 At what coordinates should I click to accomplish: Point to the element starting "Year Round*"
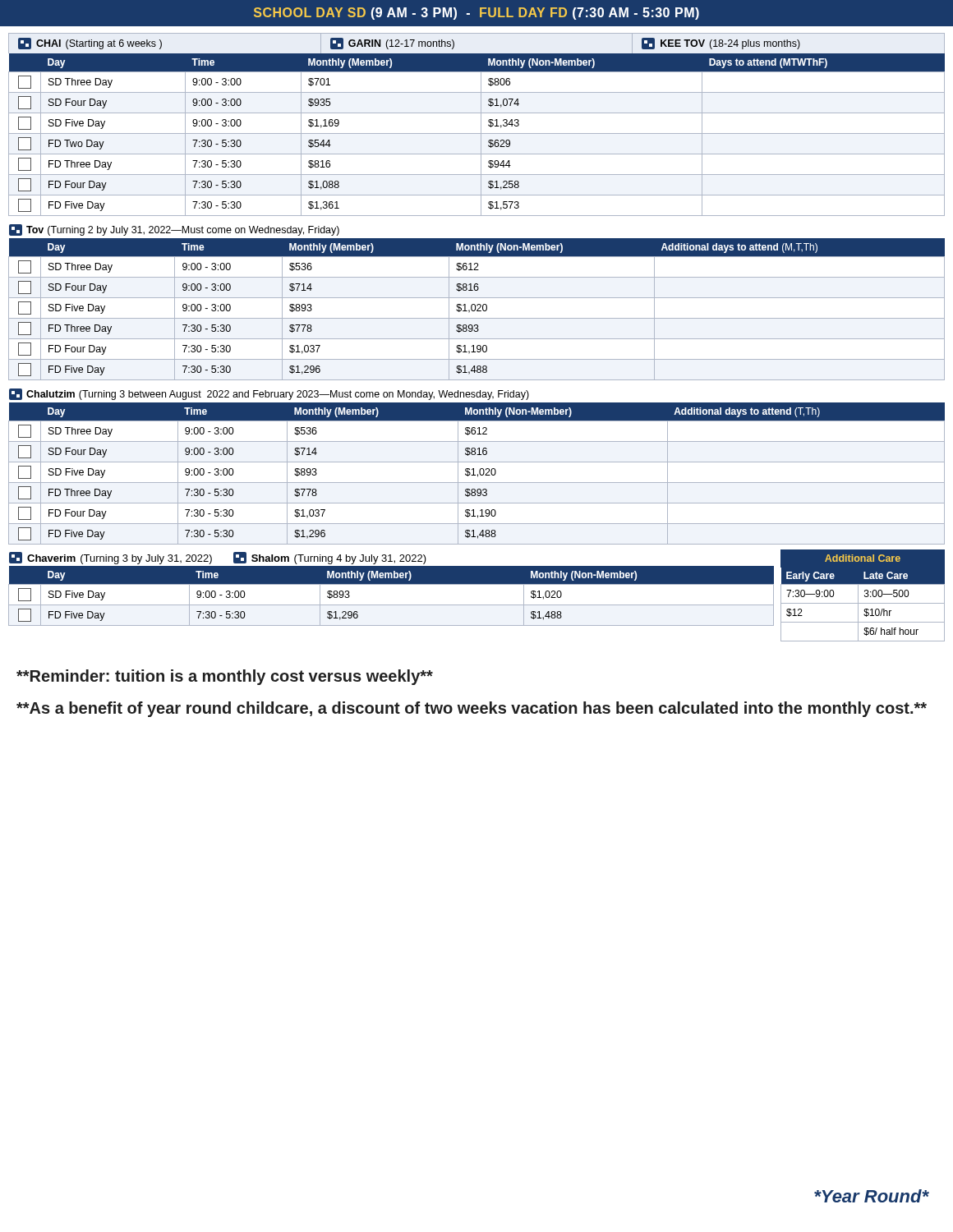click(871, 1196)
